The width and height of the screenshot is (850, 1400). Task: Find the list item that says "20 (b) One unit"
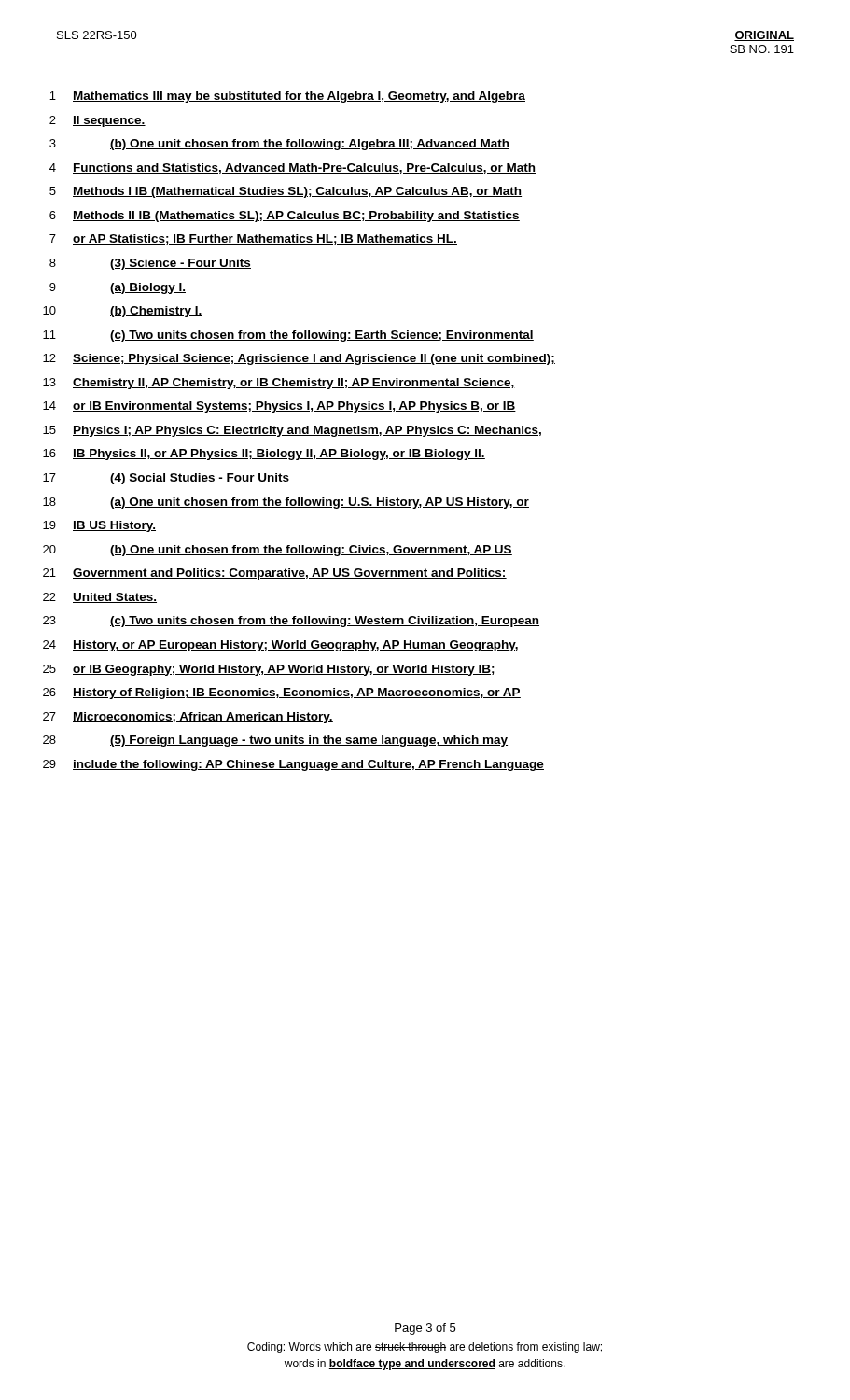click(x=425, y=549)
